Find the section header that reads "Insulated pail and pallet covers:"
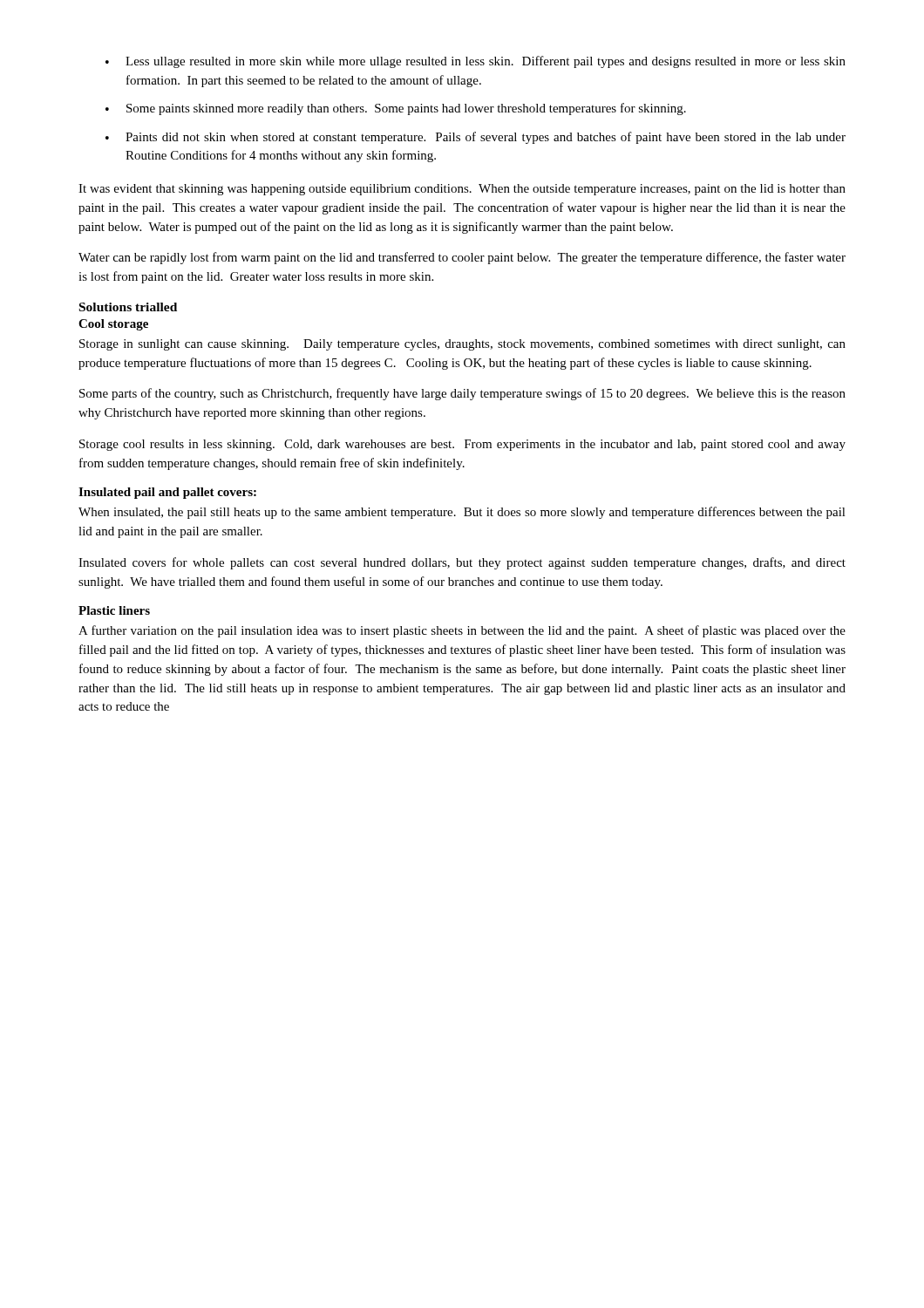The height and width of the screenshot is (1308, 924). coord(168,492)
